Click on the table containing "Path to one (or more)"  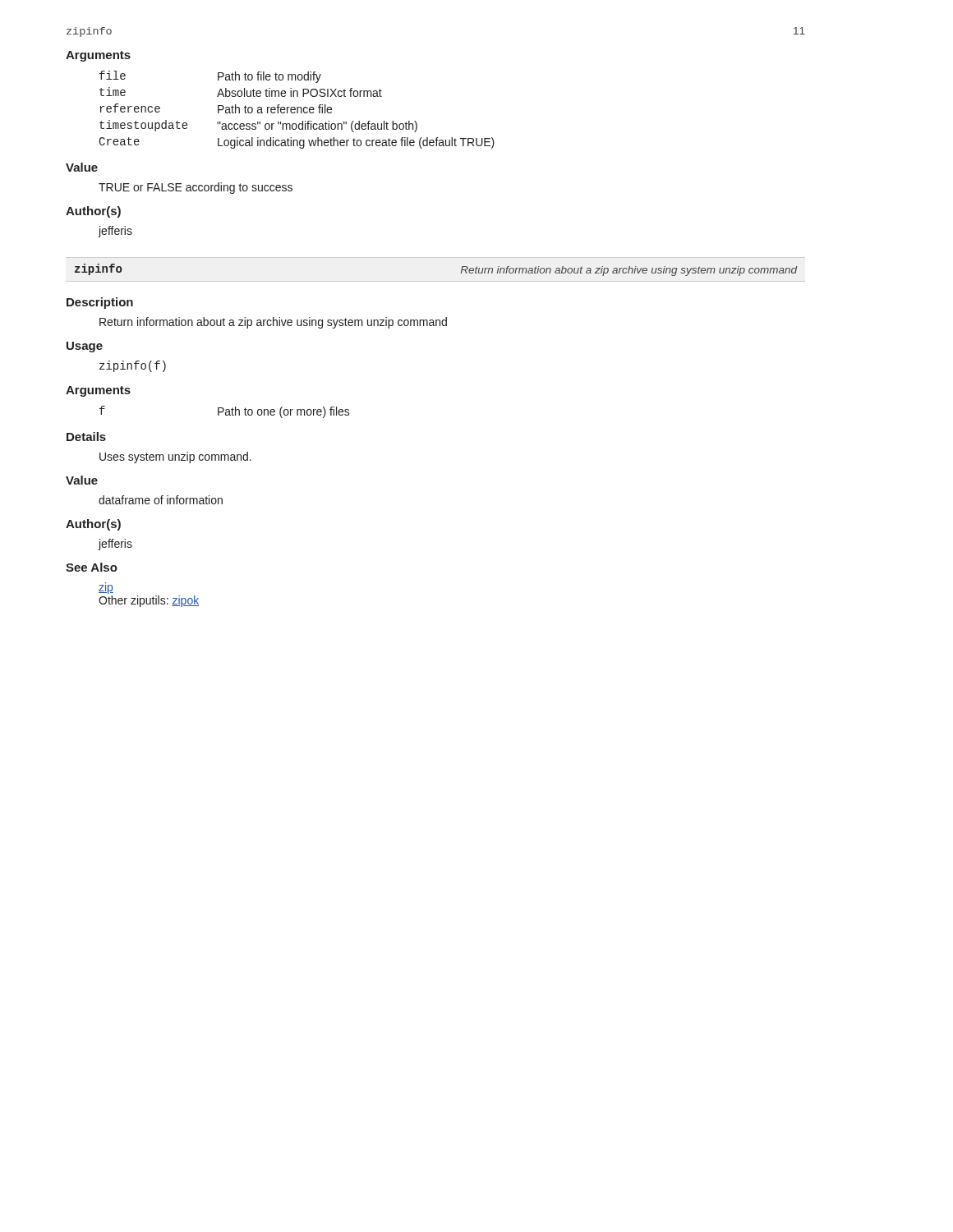point(435,411)
